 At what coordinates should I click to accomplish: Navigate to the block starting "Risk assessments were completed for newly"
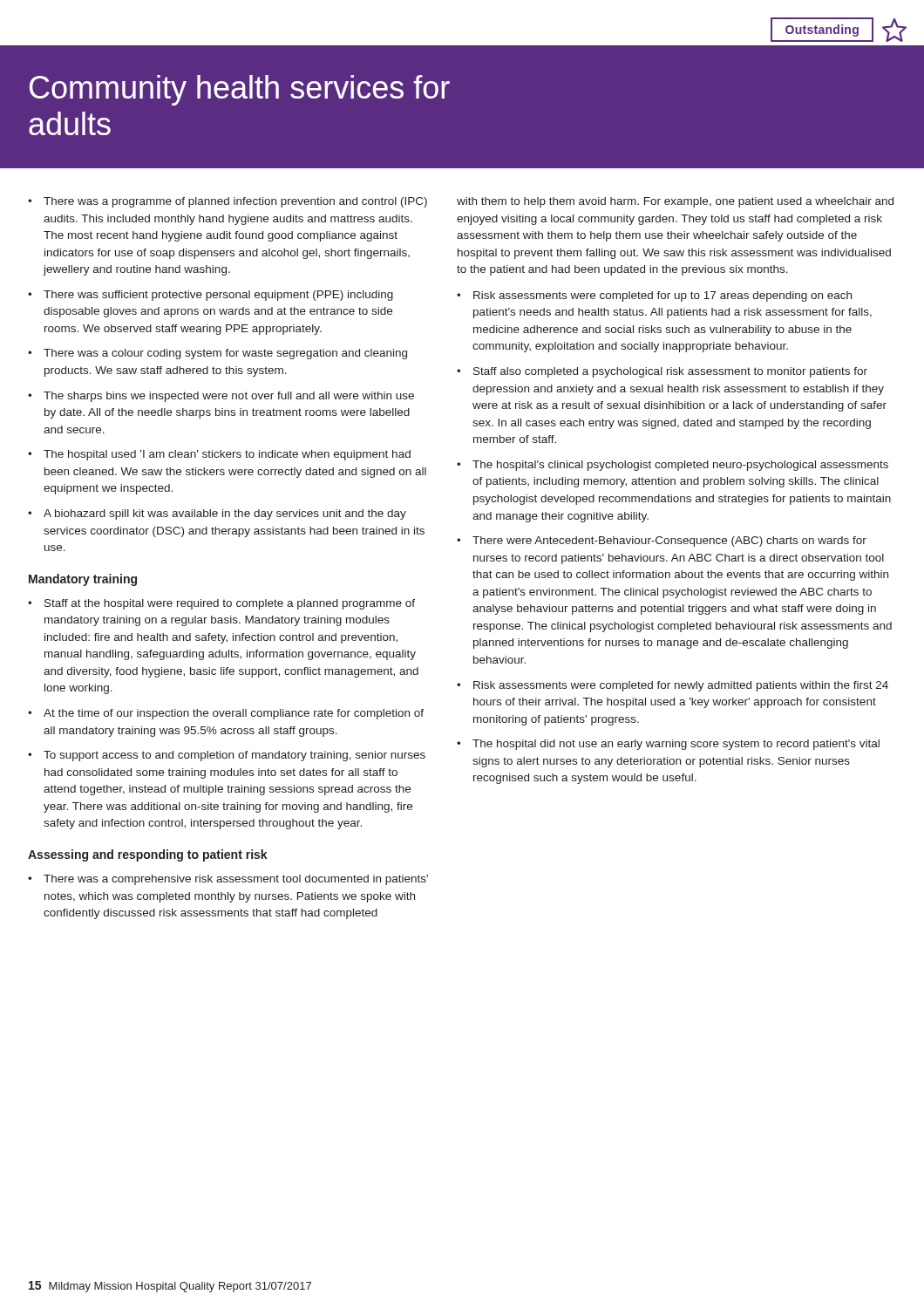(680, 702)
